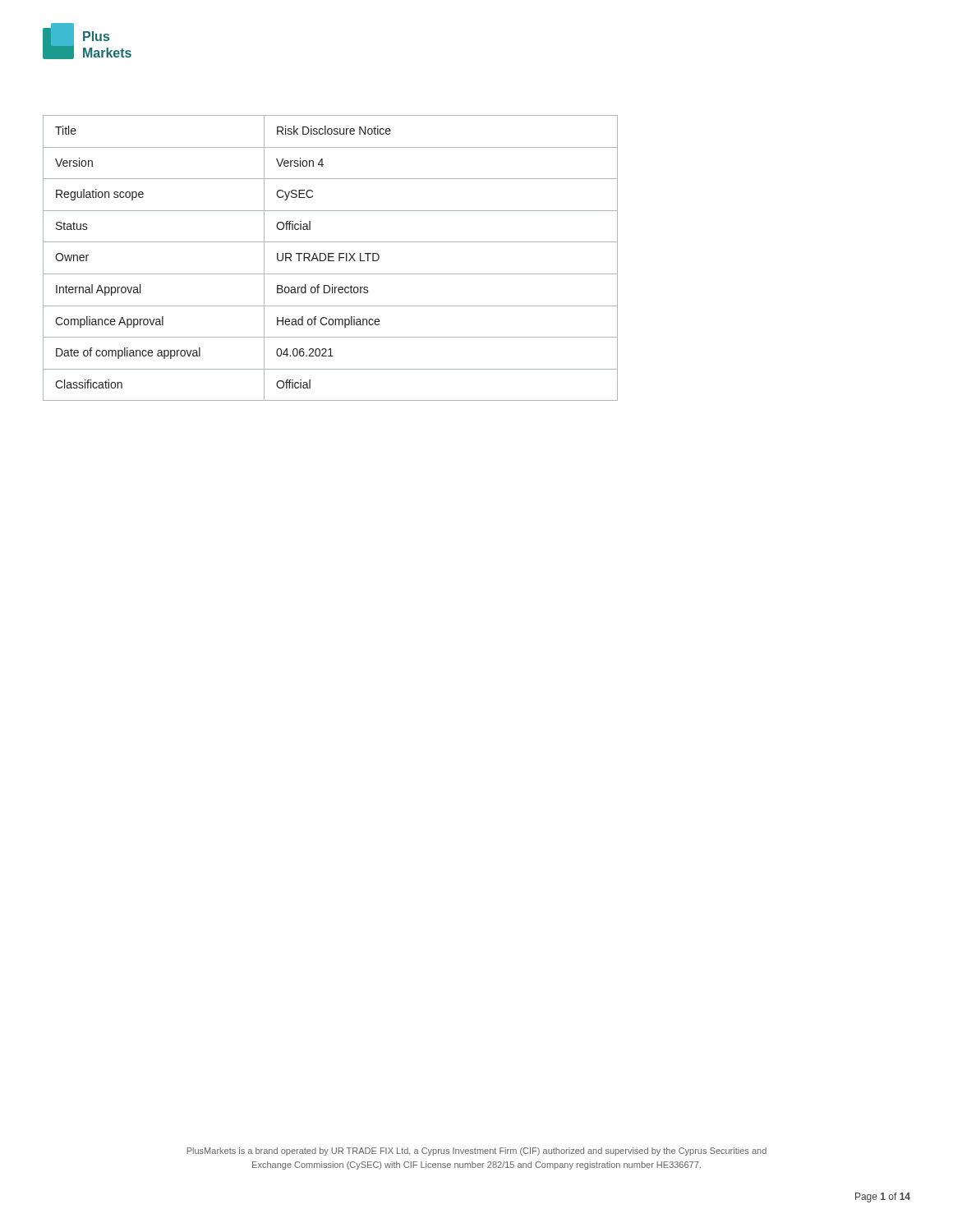Click on the region starting "PlusMarkets is a brand operated by UR"
953x1232 pixels.
476,1158
